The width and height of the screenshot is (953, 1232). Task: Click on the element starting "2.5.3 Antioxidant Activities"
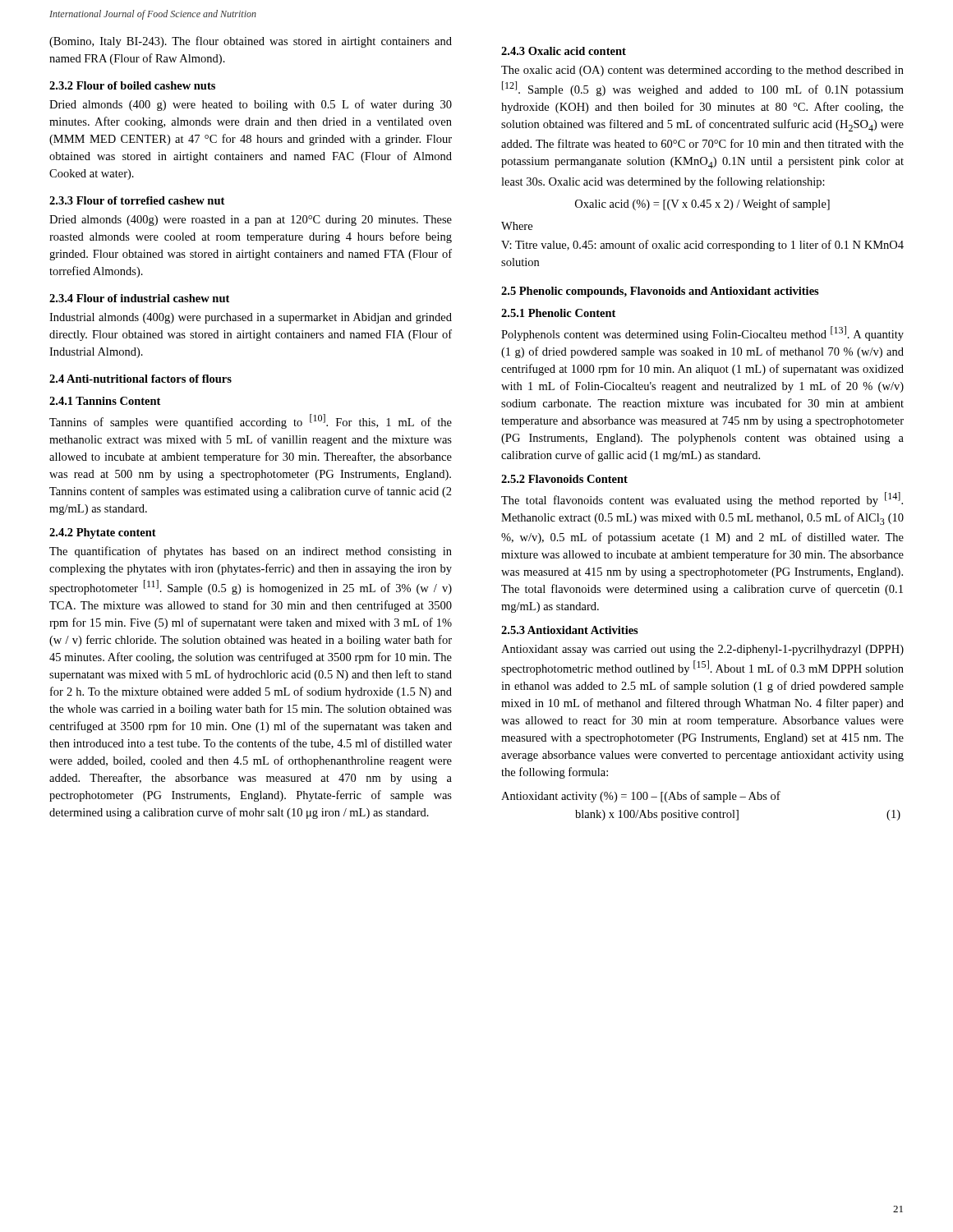click(570, 630)
